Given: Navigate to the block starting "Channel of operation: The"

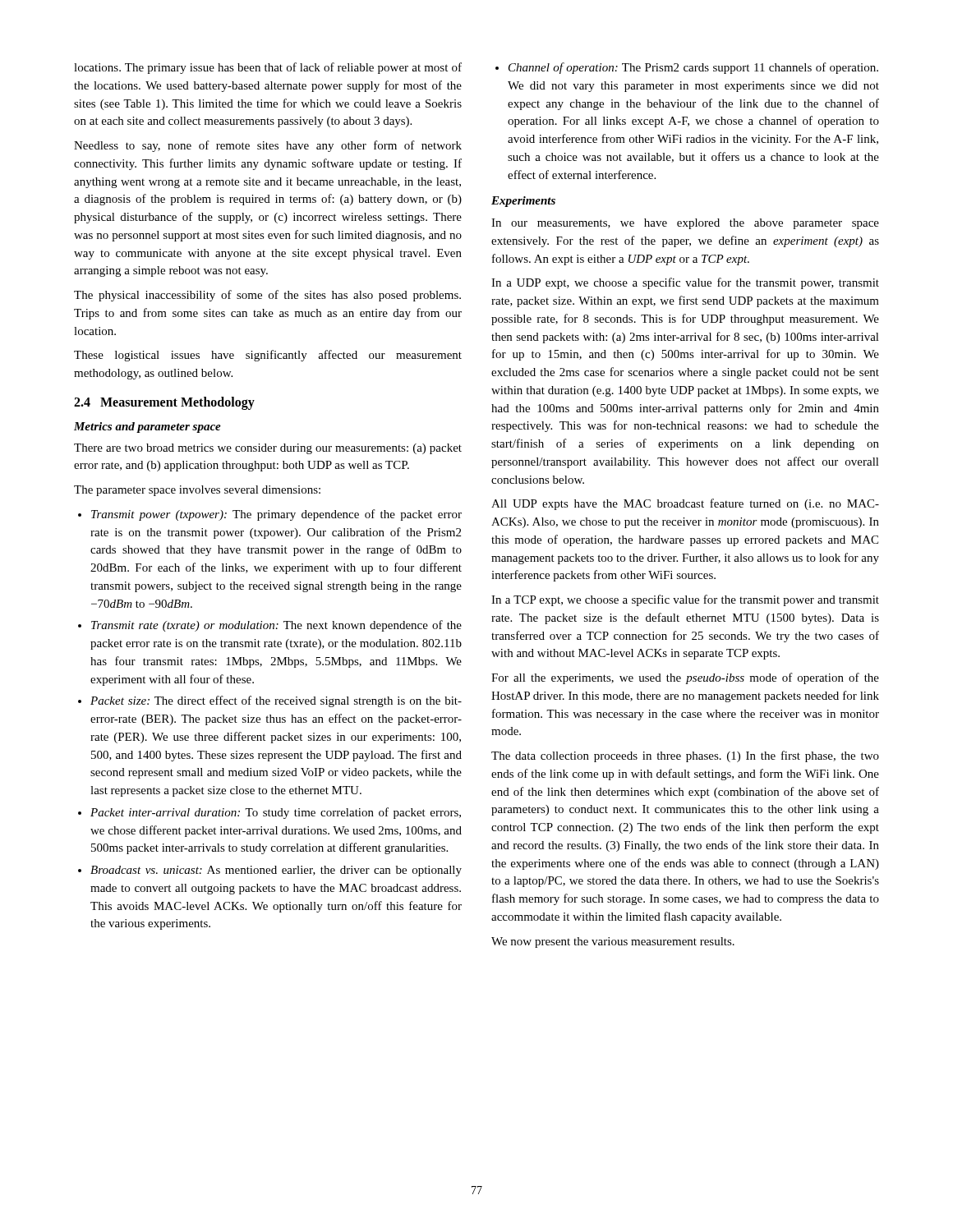Looking at the screenshot, I should coord(685,122).
